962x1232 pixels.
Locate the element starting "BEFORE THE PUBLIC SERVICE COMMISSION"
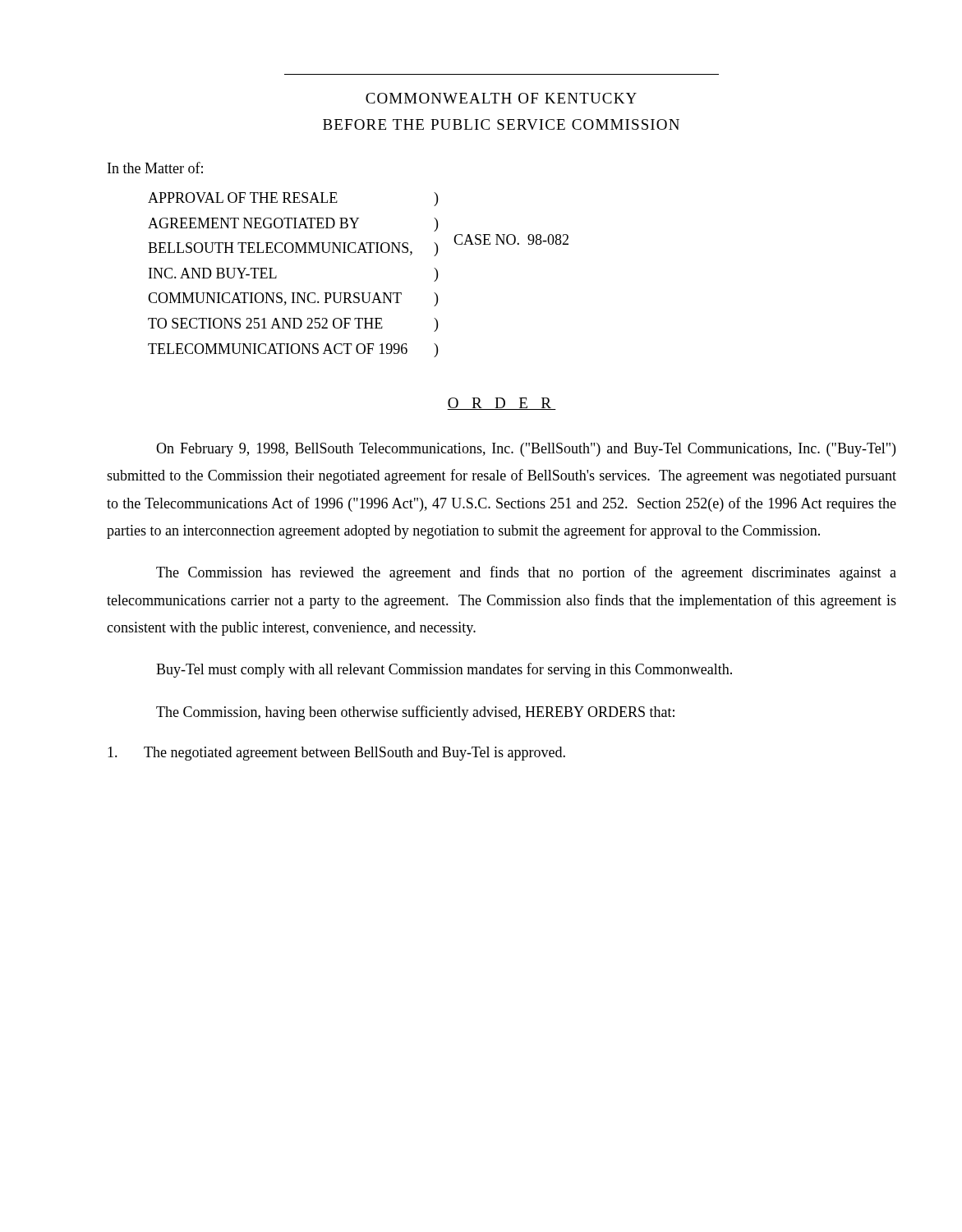502,125
